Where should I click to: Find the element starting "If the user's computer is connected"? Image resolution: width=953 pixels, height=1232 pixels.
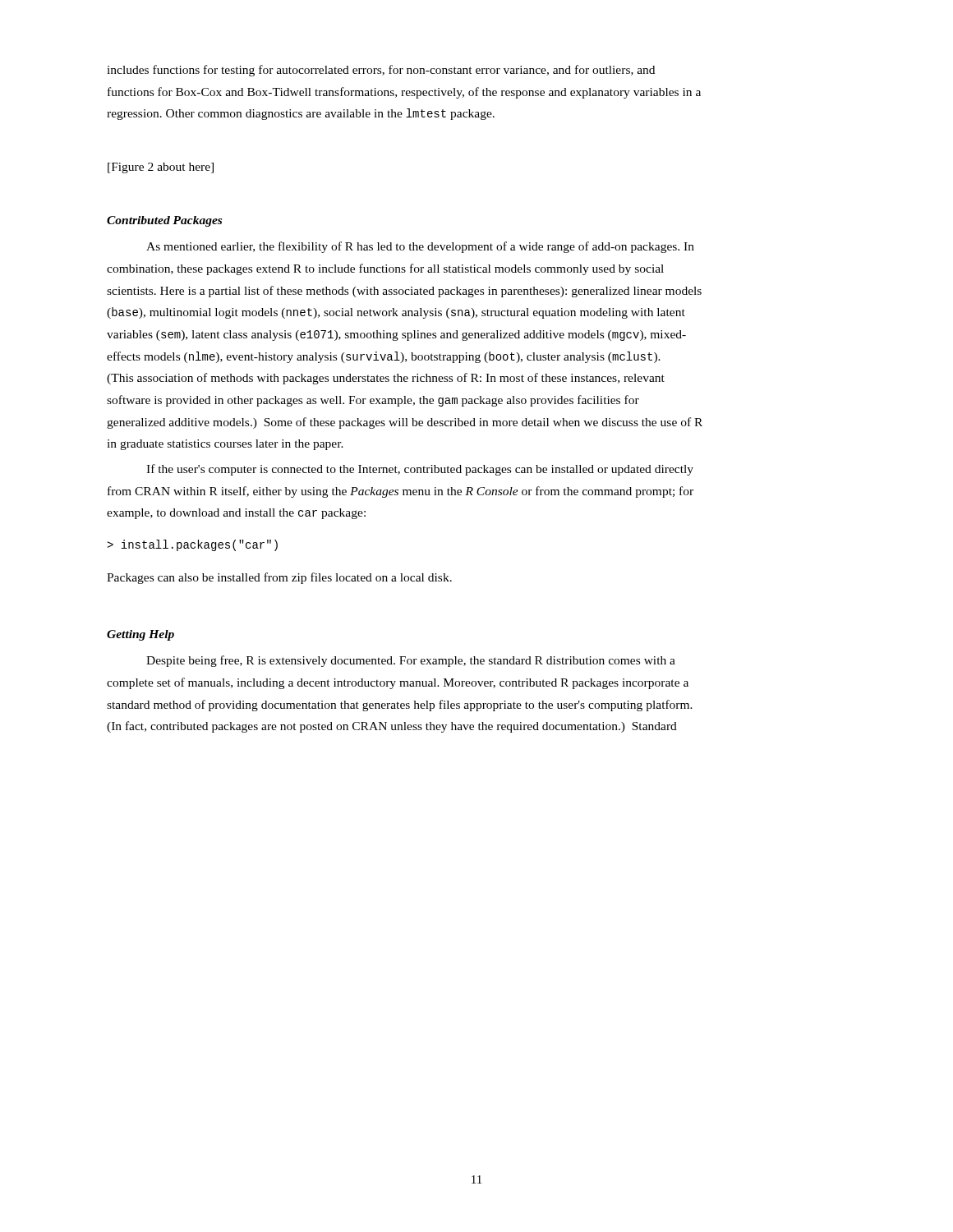click(x=476, y=491)
